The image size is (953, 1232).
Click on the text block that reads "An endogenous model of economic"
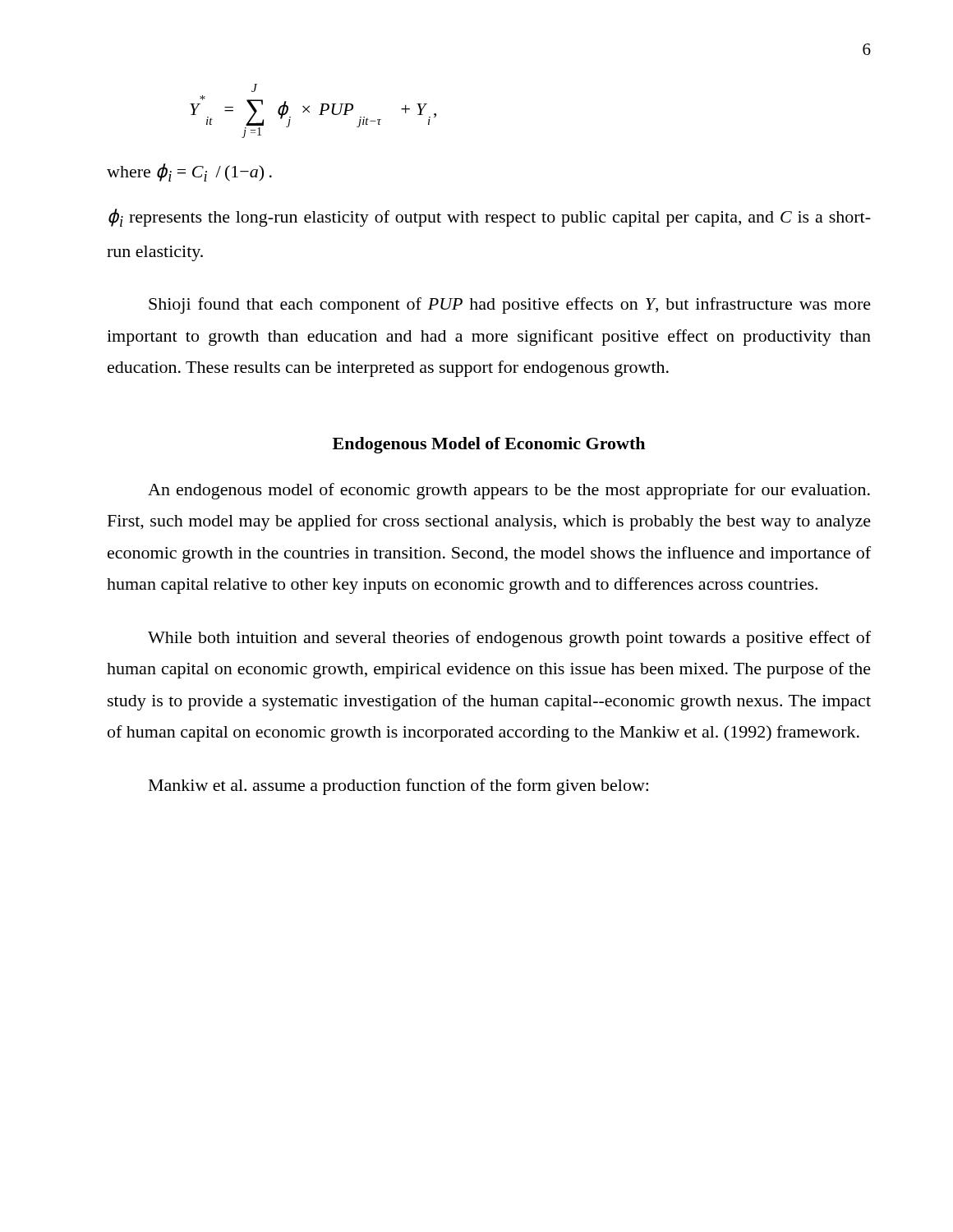[x=489, y=536]
